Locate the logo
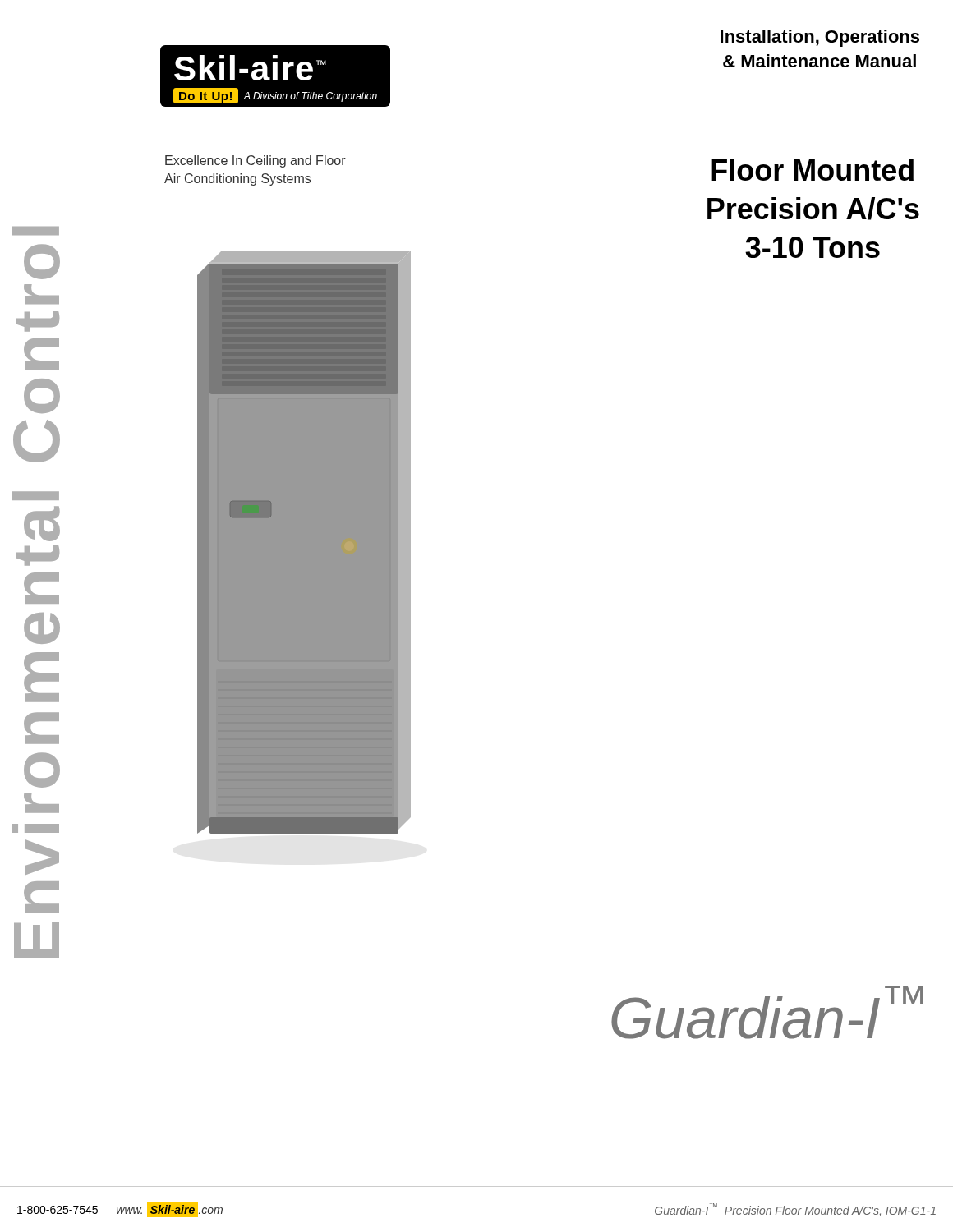Screen dimensions: 1232x953 coord(292,76)
